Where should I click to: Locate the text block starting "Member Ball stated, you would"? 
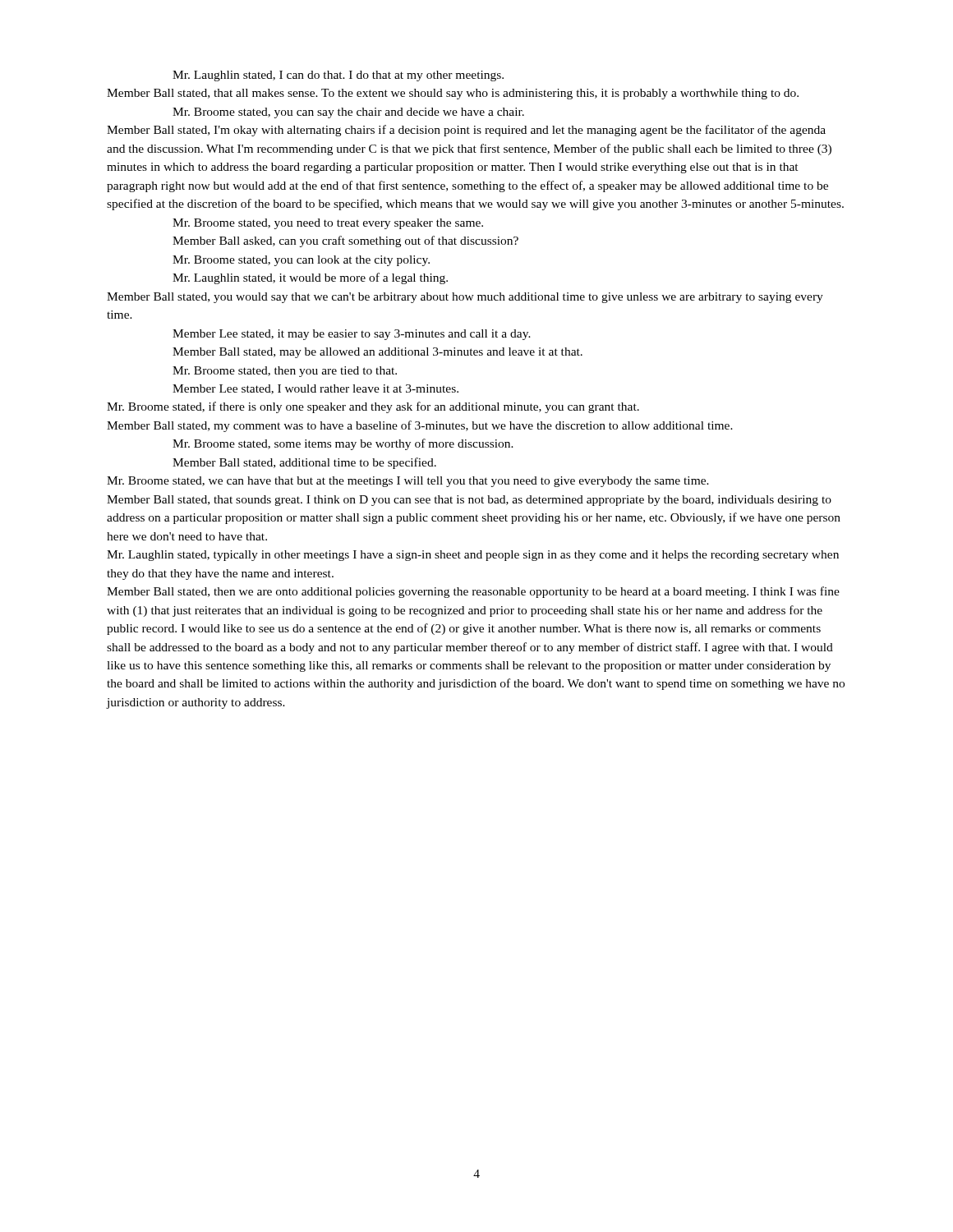coord(476,306)
